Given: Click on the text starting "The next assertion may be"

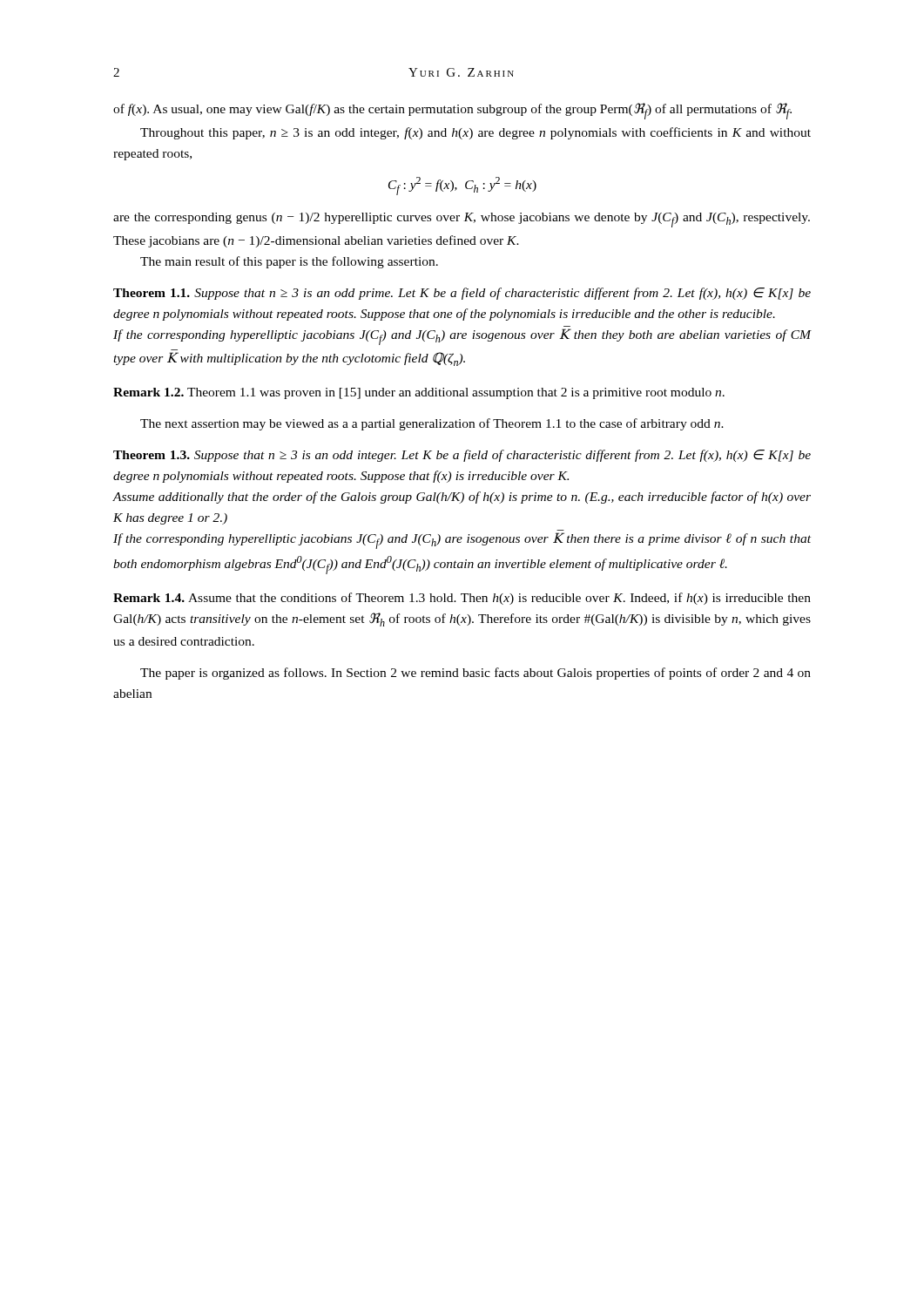Looking at the screenshot, I should coord(462,423).
